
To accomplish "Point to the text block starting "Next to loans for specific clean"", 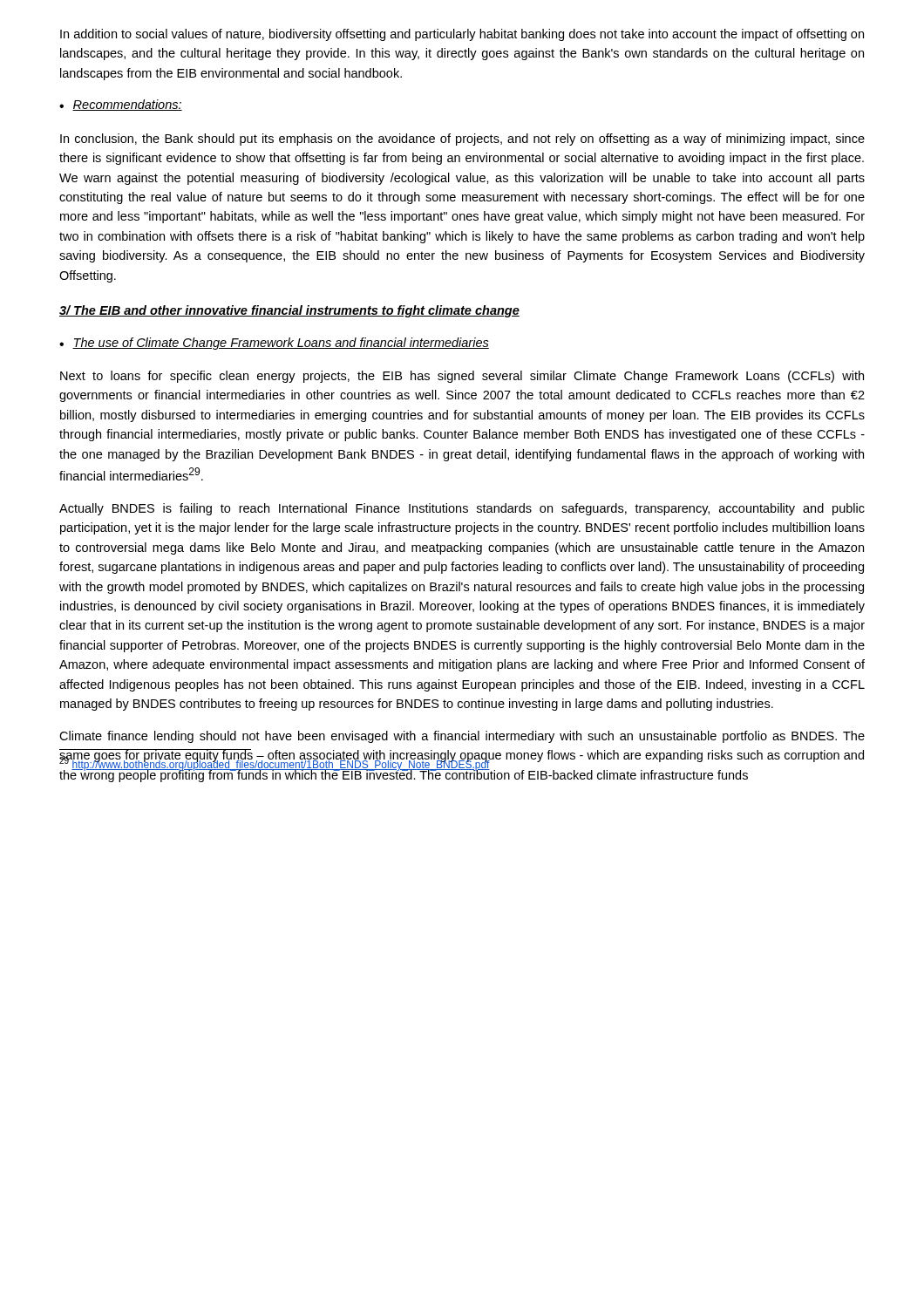I will pyautogui.click(x=462, y=426).
